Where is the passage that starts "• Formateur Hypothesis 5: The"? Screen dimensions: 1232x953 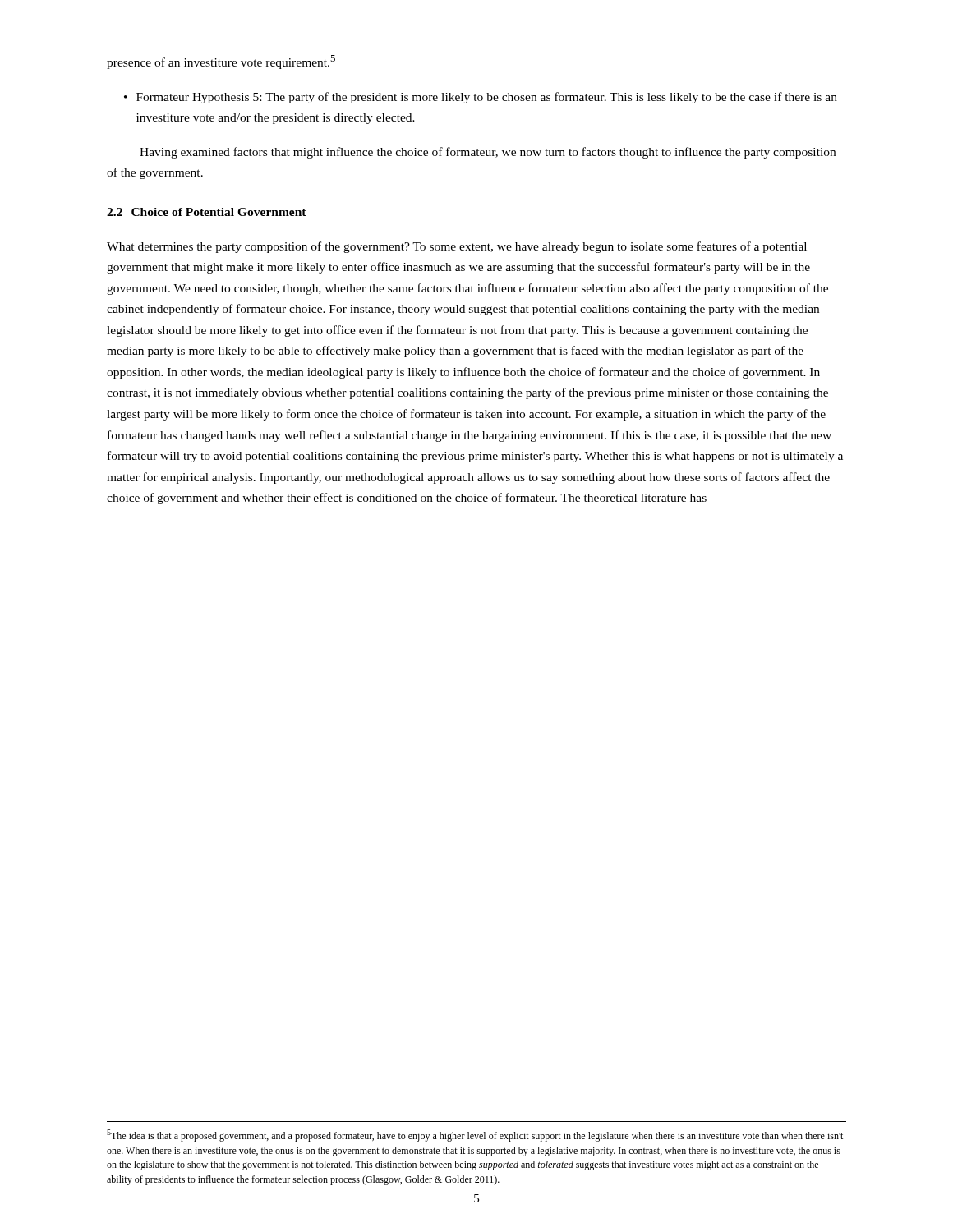pyautogui.click(x=485, y=107)
